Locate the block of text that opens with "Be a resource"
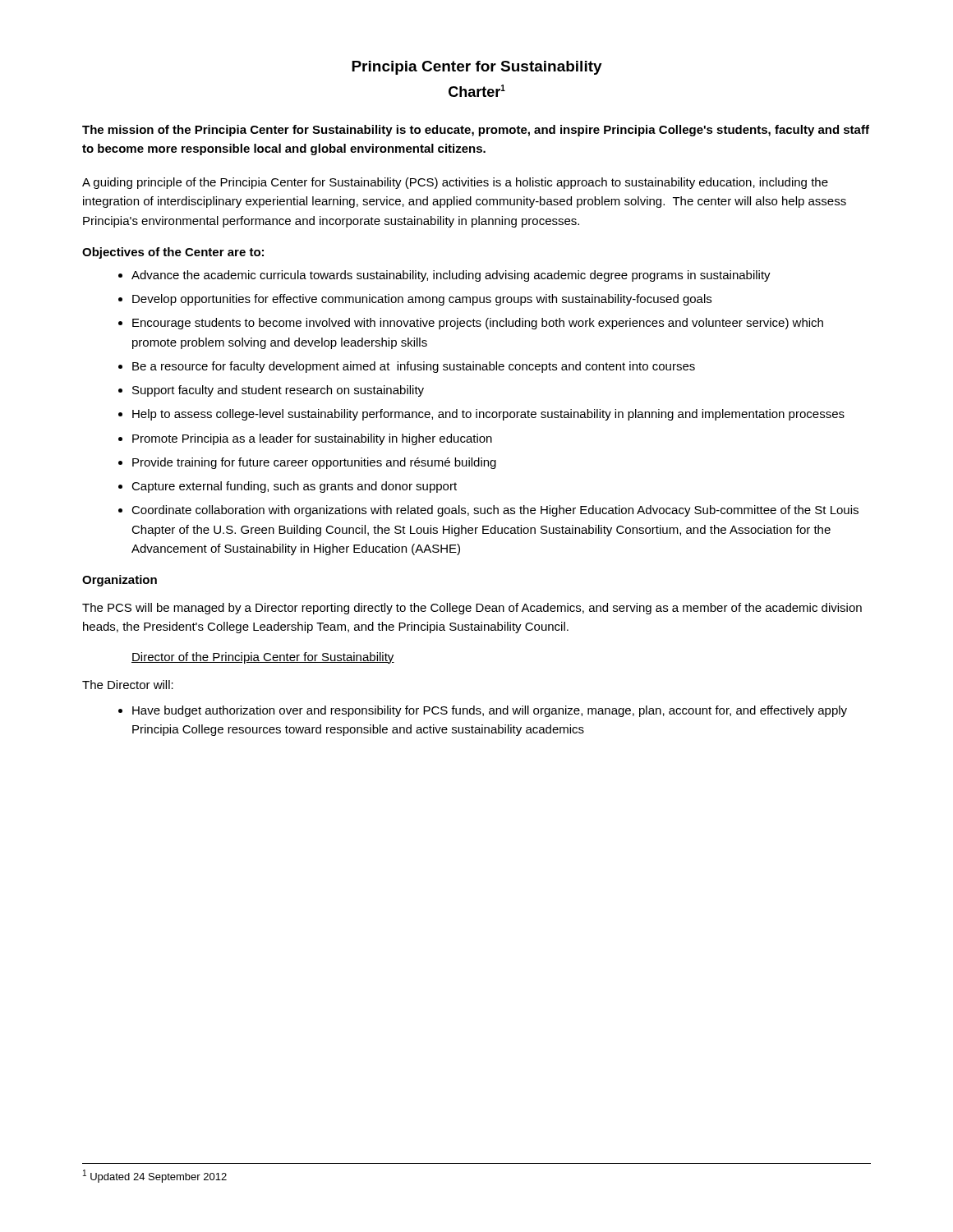Image resolution: width=953 pixels, height=1232 pixels. coord(413,366)
